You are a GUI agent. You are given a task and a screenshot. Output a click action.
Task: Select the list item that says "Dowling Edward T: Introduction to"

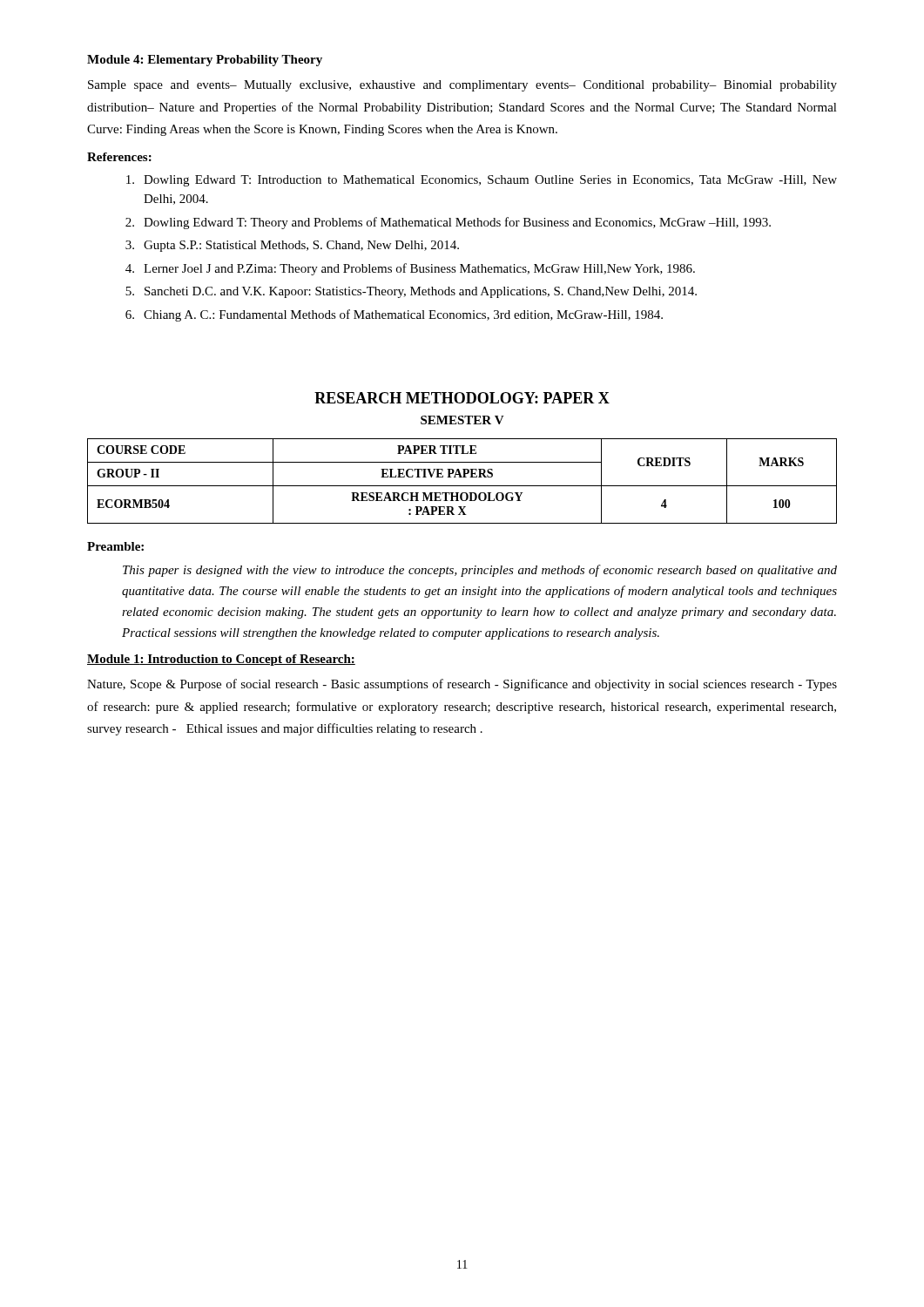click(462, 189)
